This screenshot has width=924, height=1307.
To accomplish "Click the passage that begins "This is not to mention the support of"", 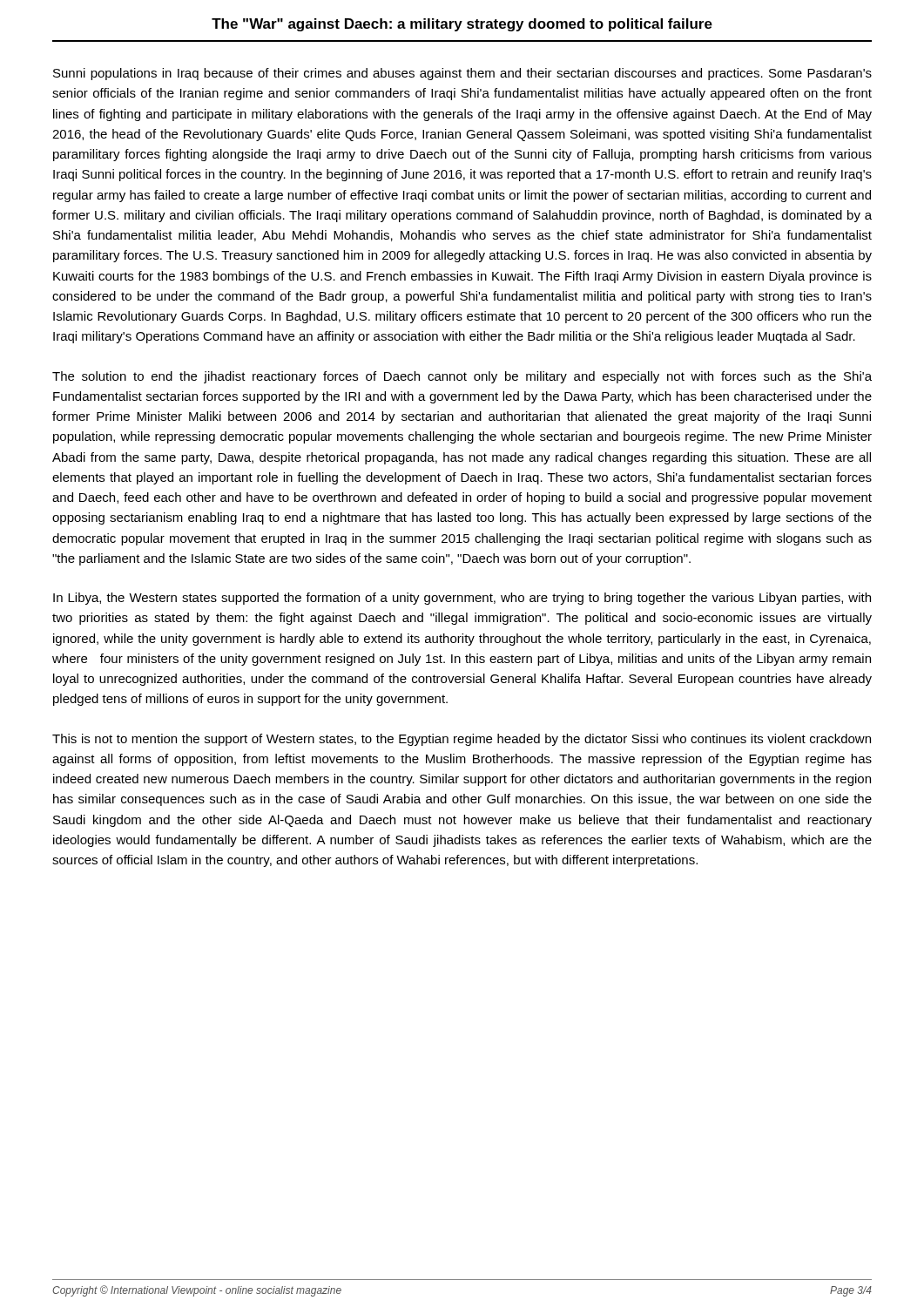I will [462, 799].
